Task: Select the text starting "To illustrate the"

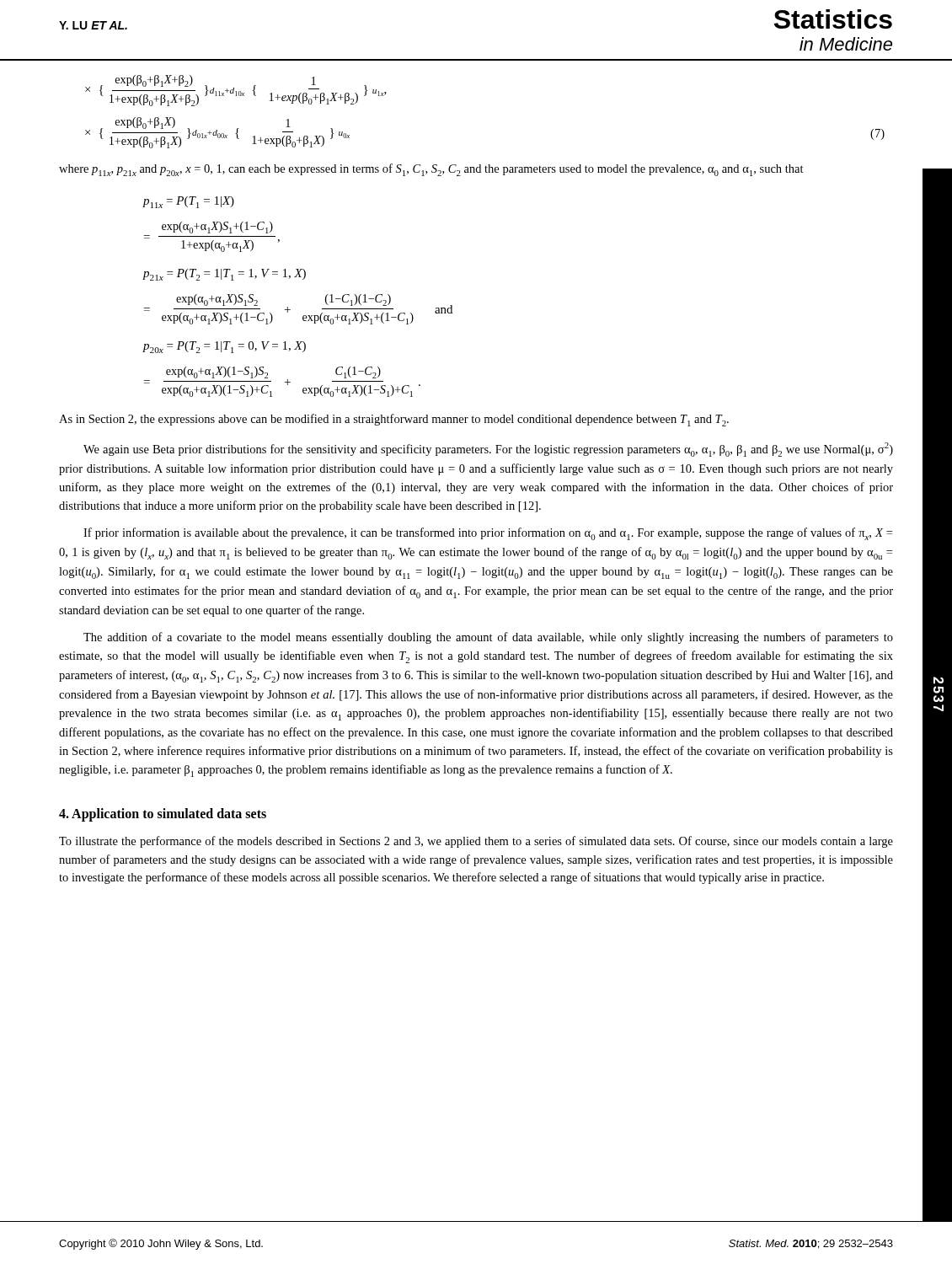Action: coord(476,859)
